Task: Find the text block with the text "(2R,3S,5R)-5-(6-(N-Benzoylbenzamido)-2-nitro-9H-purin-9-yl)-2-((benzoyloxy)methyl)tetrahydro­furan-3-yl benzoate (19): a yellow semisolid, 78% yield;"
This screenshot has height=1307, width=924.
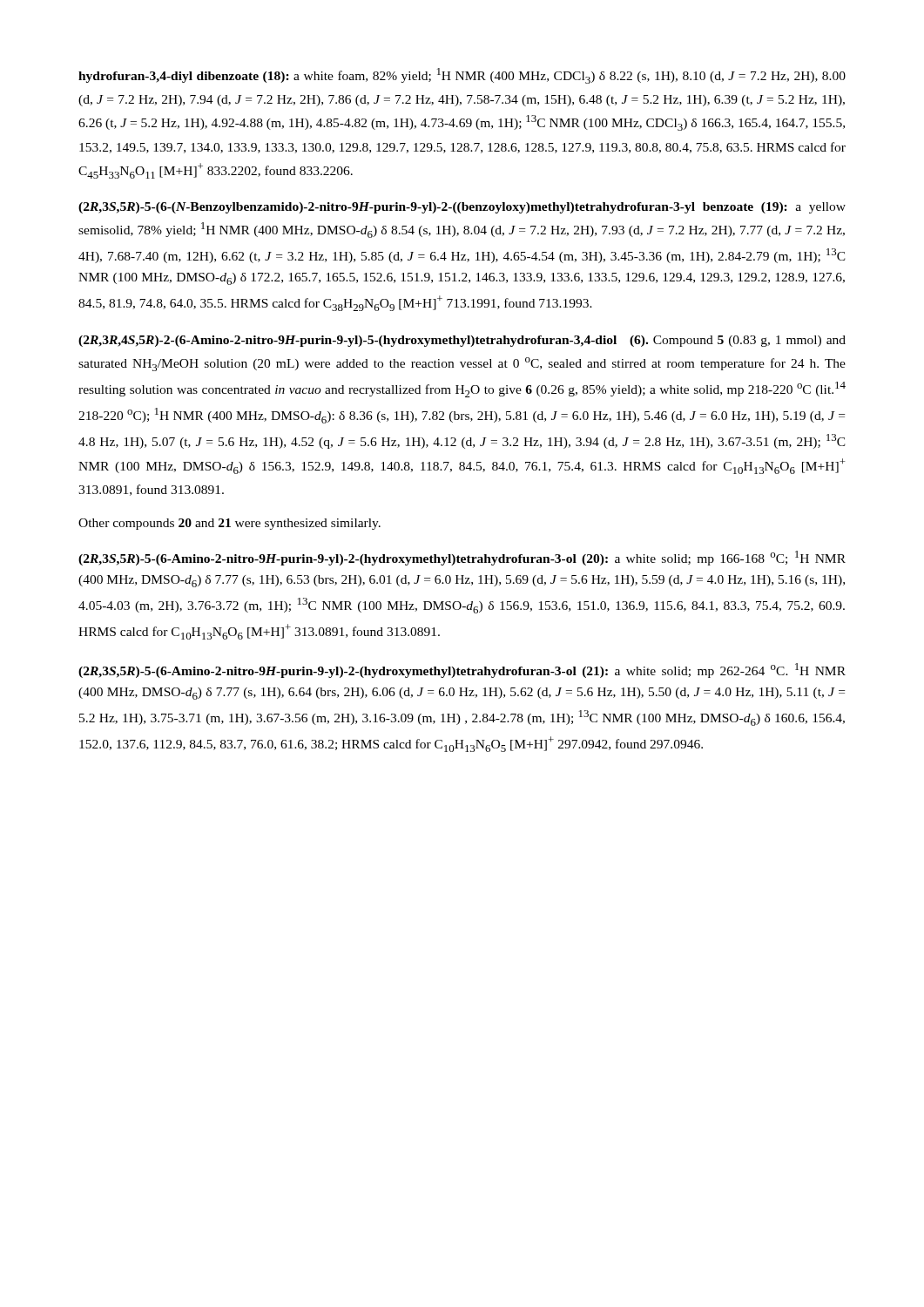Action: coord(462,256)
